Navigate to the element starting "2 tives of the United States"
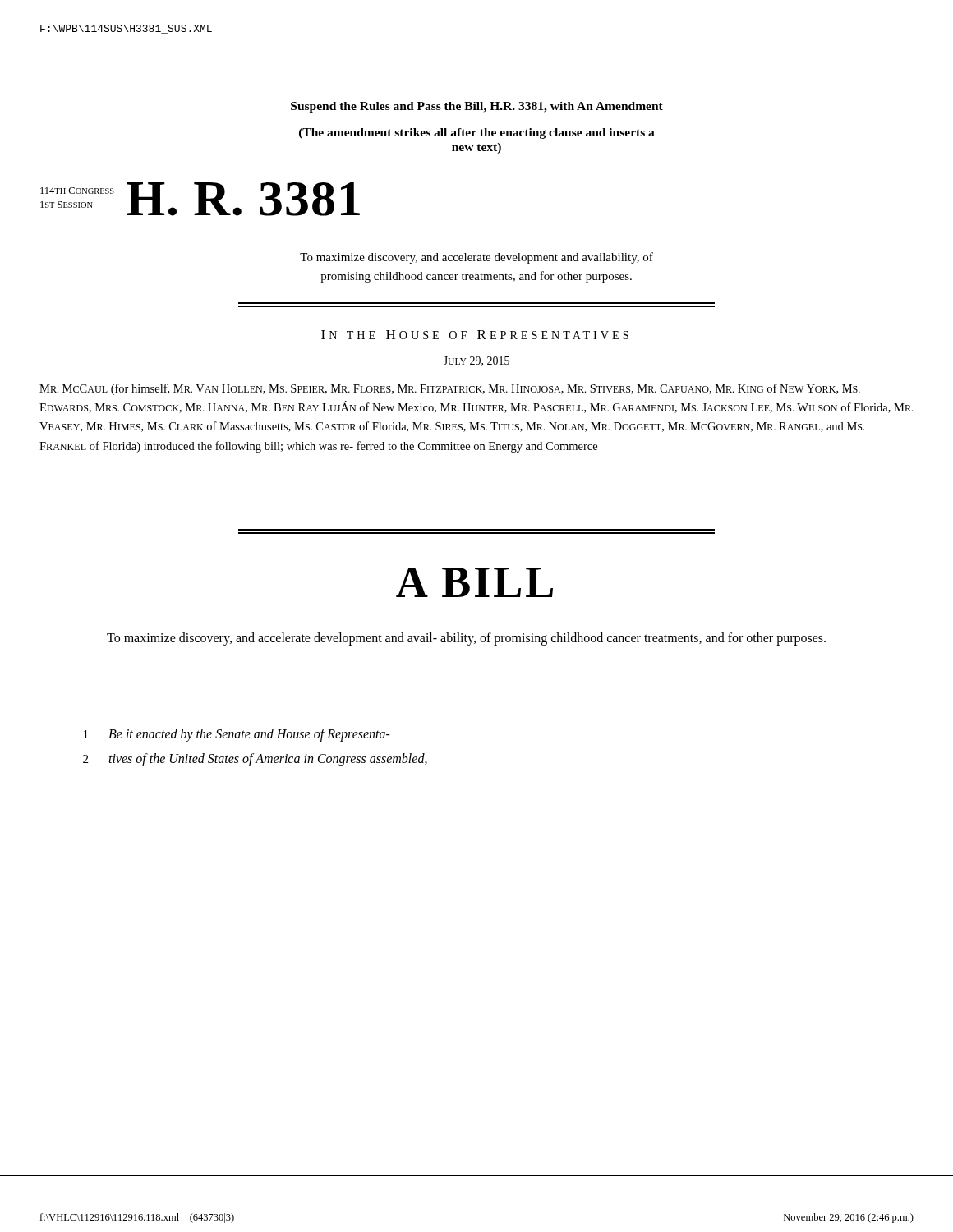Image resolution: width=953 pixels, height=1232 pixels. [233, 758]
